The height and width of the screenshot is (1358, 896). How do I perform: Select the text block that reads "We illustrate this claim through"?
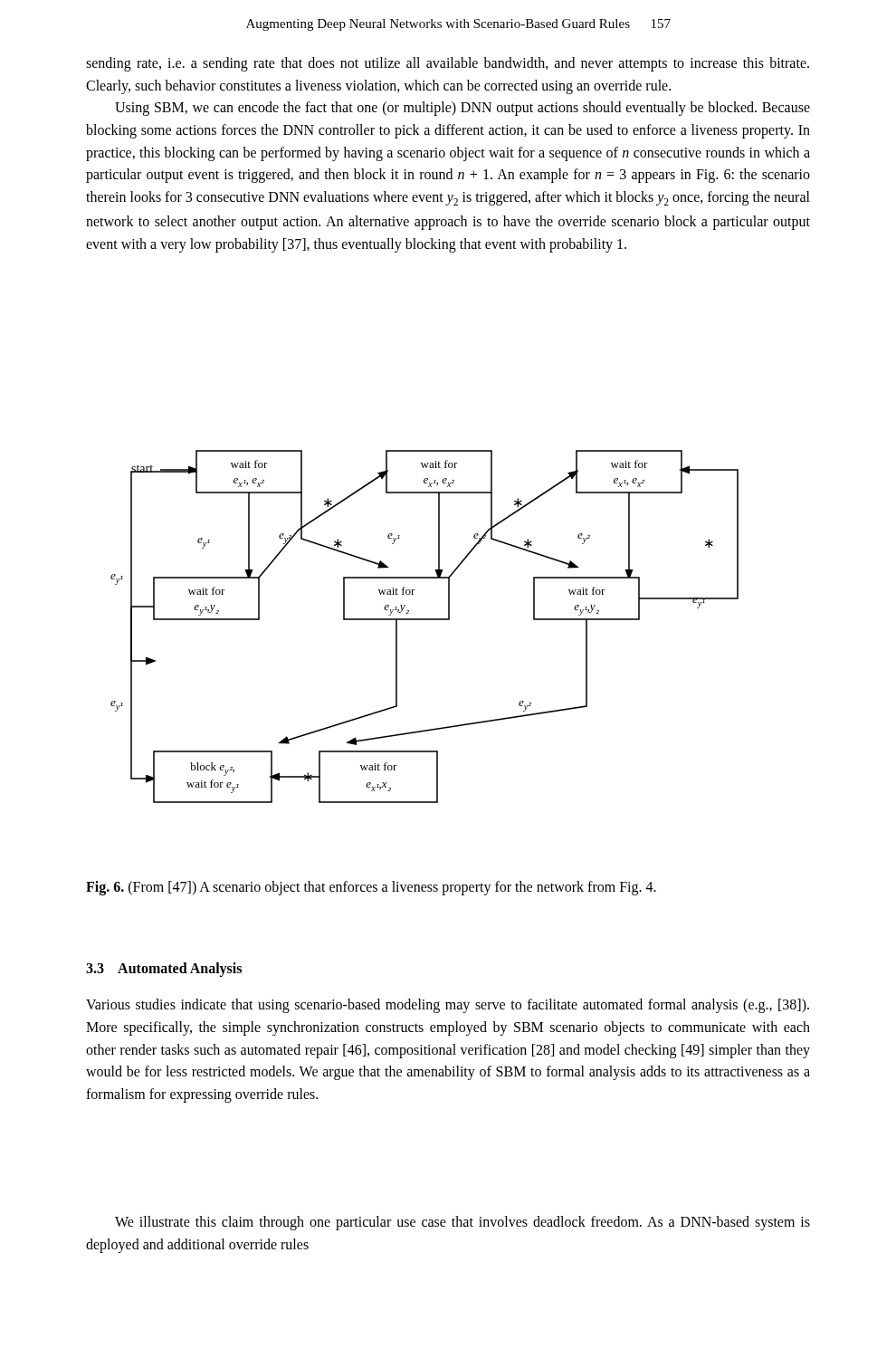tap(448, 1233)
